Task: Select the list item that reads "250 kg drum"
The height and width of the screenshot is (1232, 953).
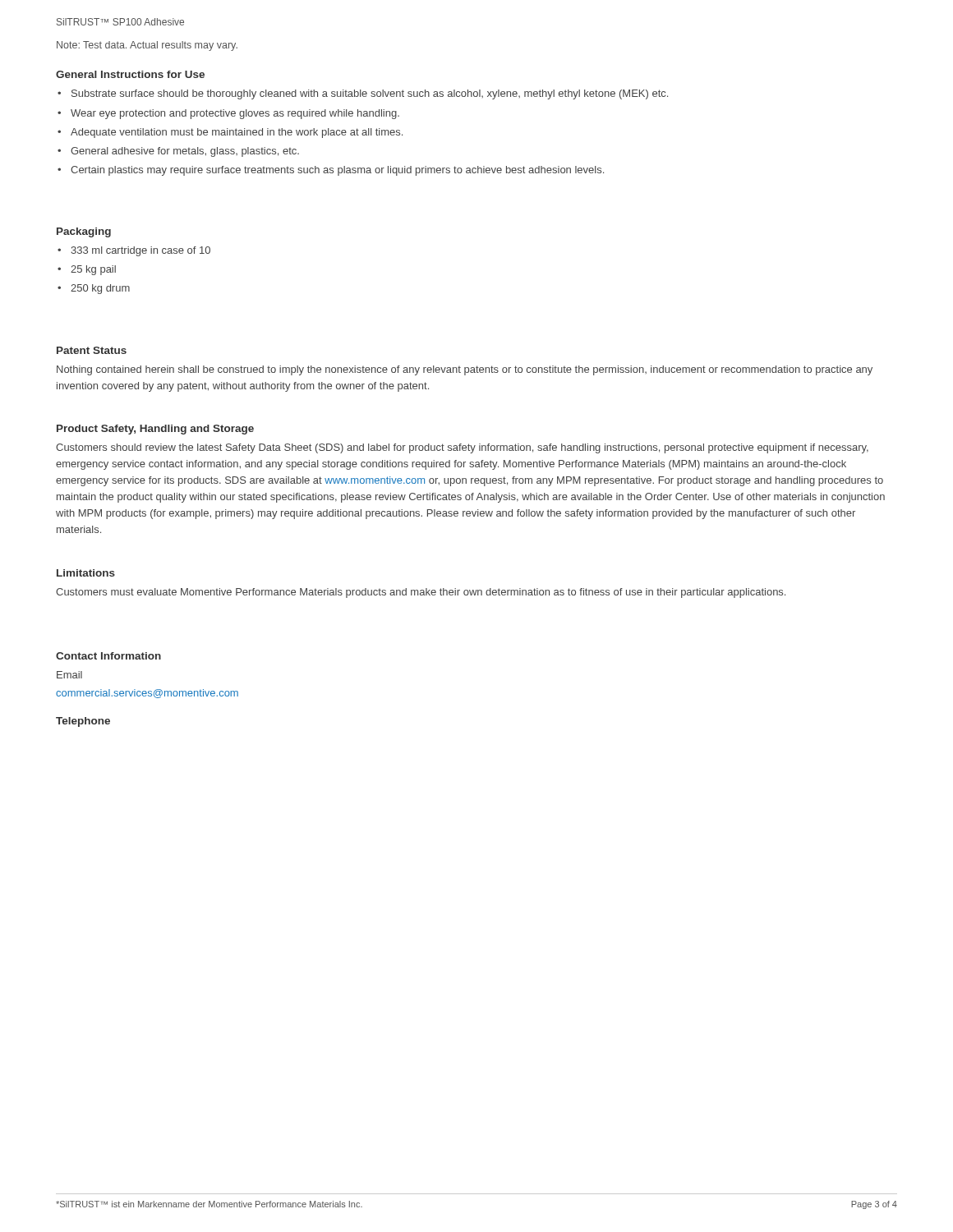Action: click(100, 288)
